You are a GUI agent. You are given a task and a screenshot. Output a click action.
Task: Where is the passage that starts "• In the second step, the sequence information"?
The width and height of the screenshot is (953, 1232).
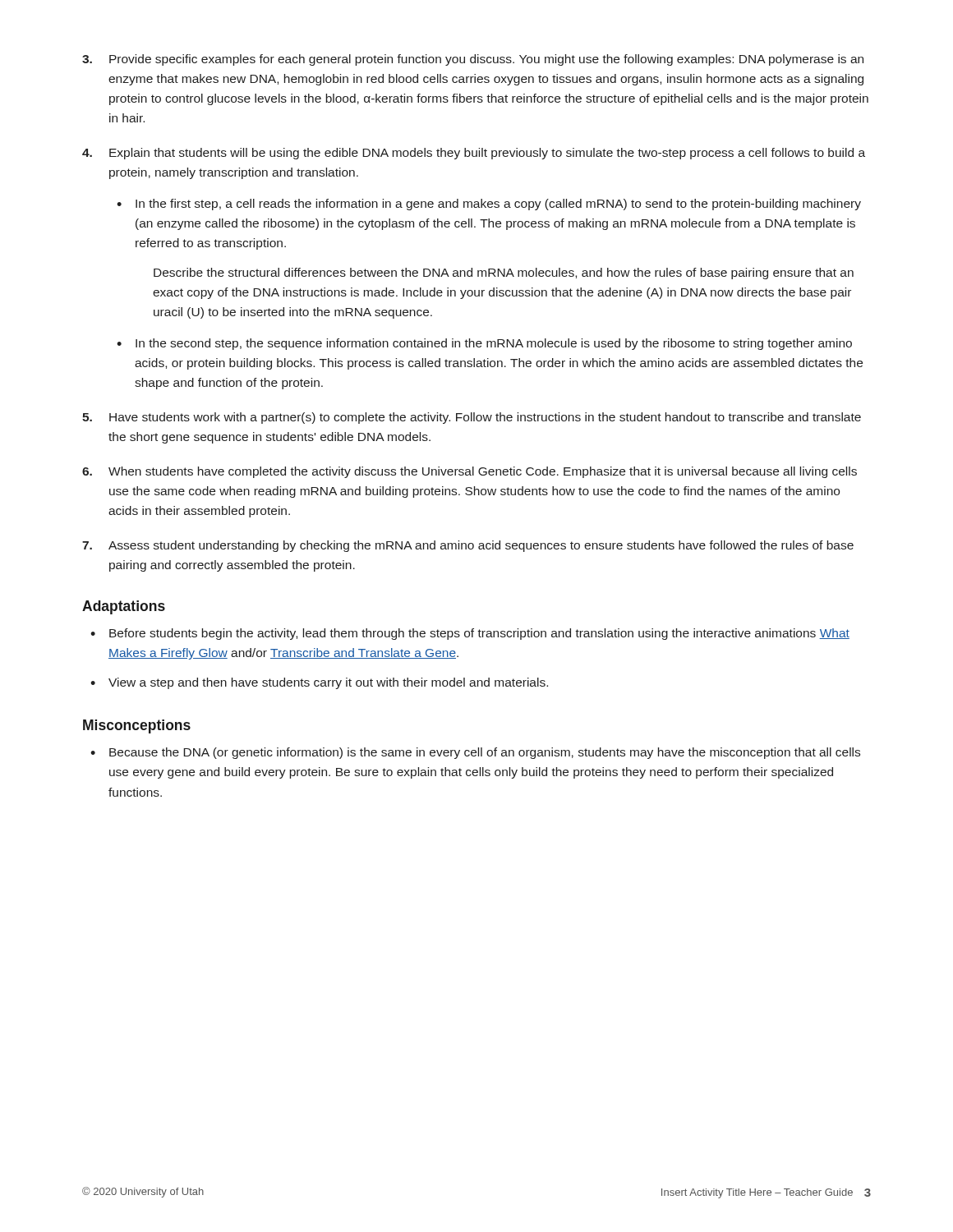pos(494,363)
